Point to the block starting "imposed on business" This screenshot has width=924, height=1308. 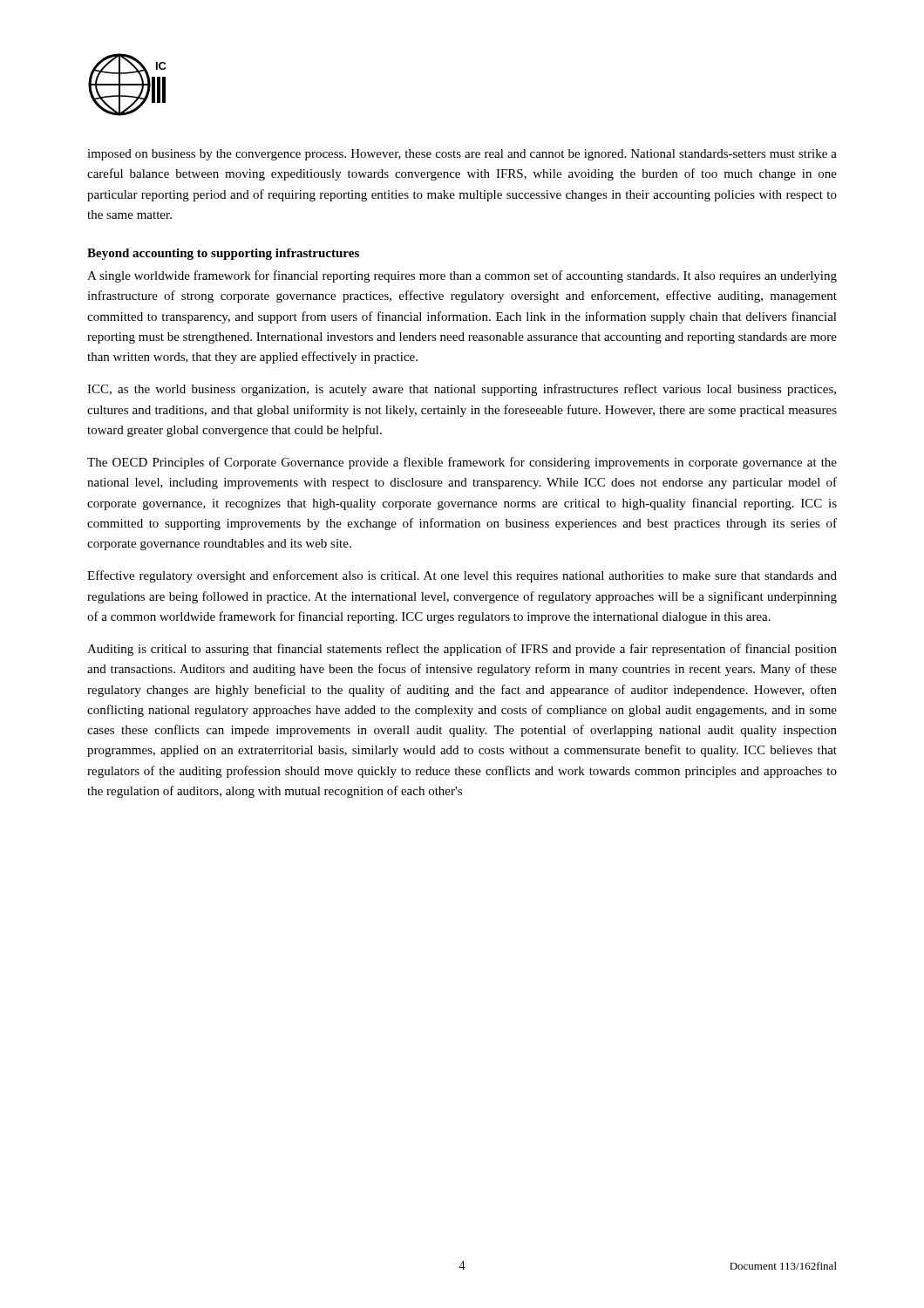(462, 184)
